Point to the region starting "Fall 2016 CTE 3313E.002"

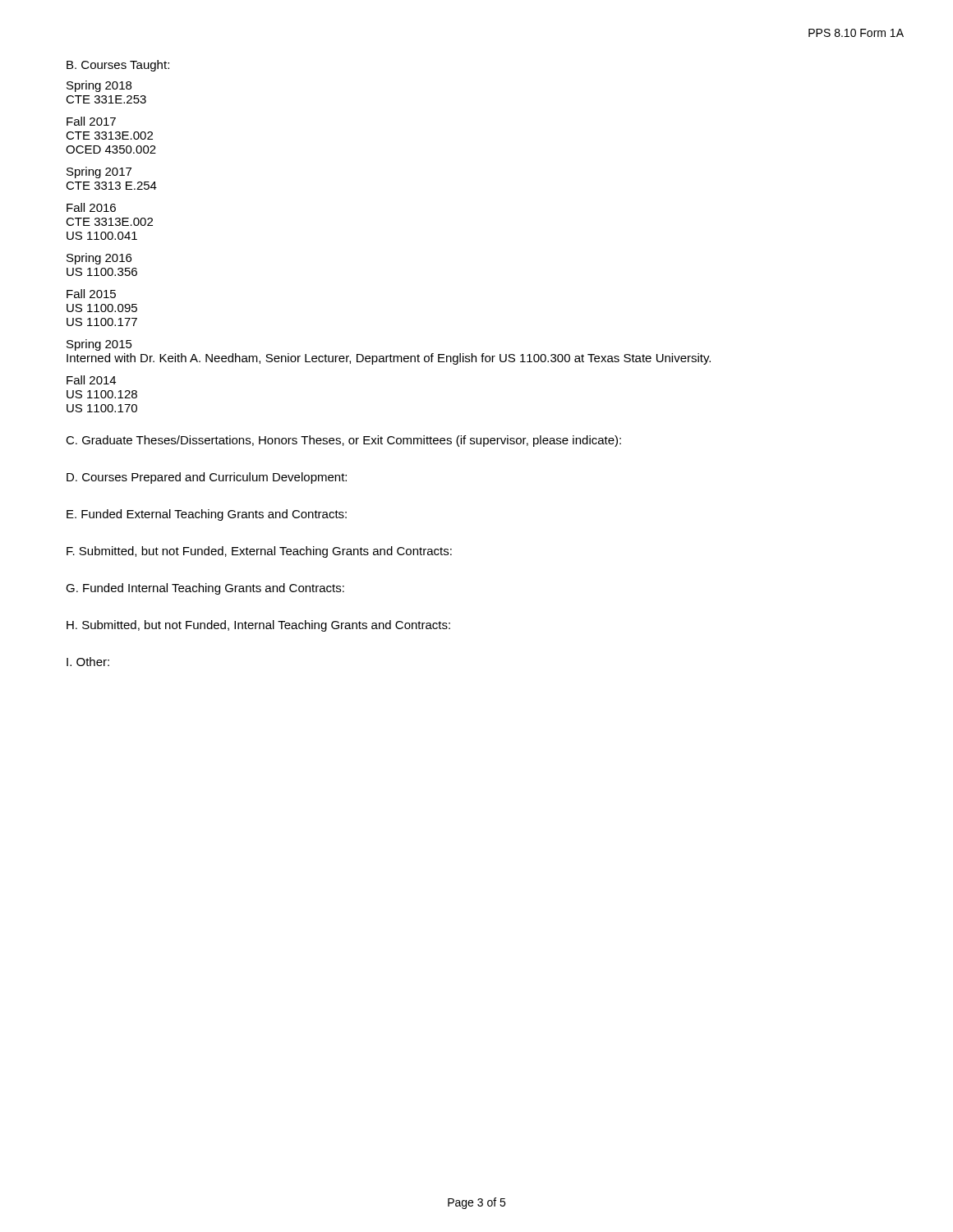[x=91, y=207]
